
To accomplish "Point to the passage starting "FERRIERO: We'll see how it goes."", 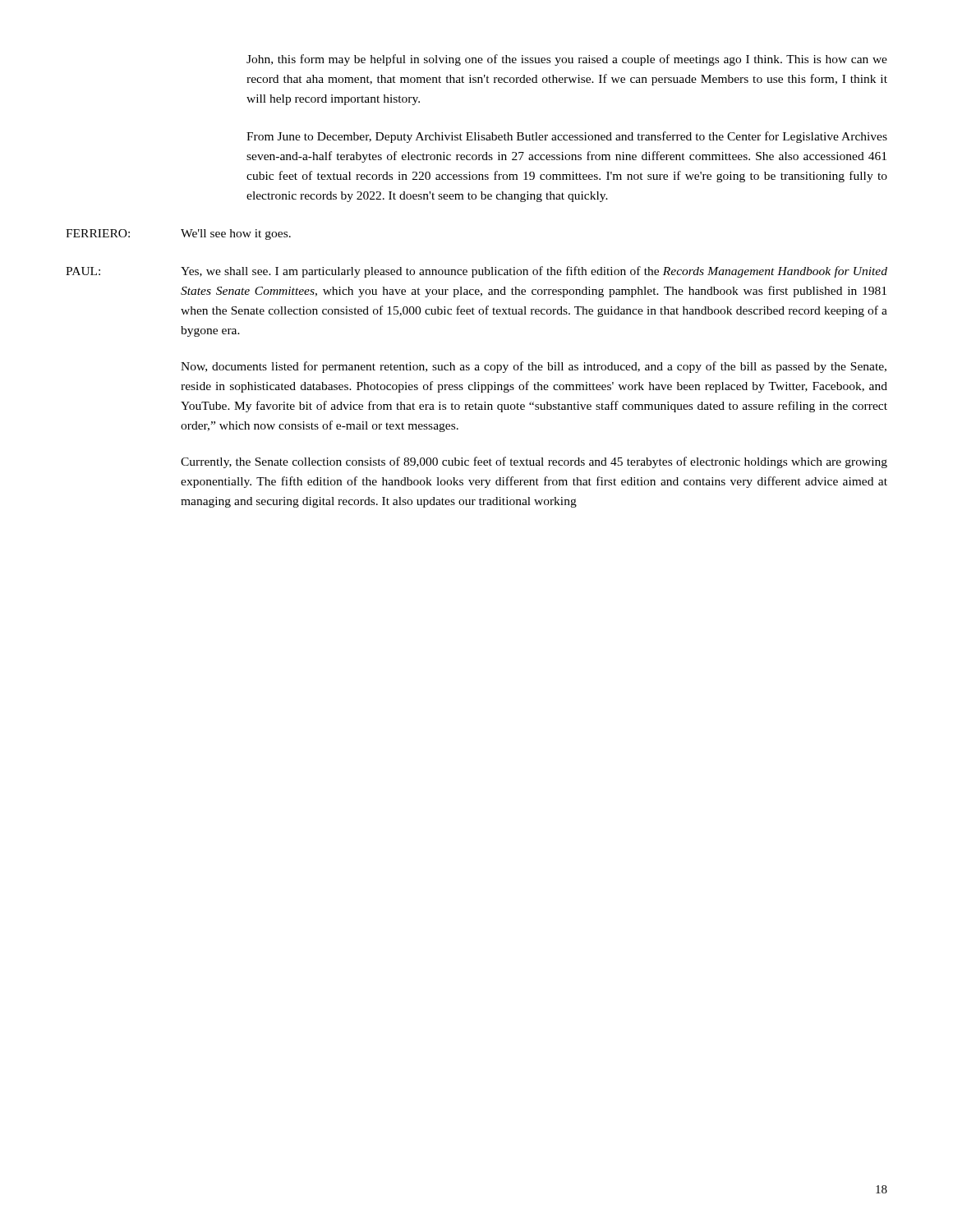I will (x=95, y=234).
